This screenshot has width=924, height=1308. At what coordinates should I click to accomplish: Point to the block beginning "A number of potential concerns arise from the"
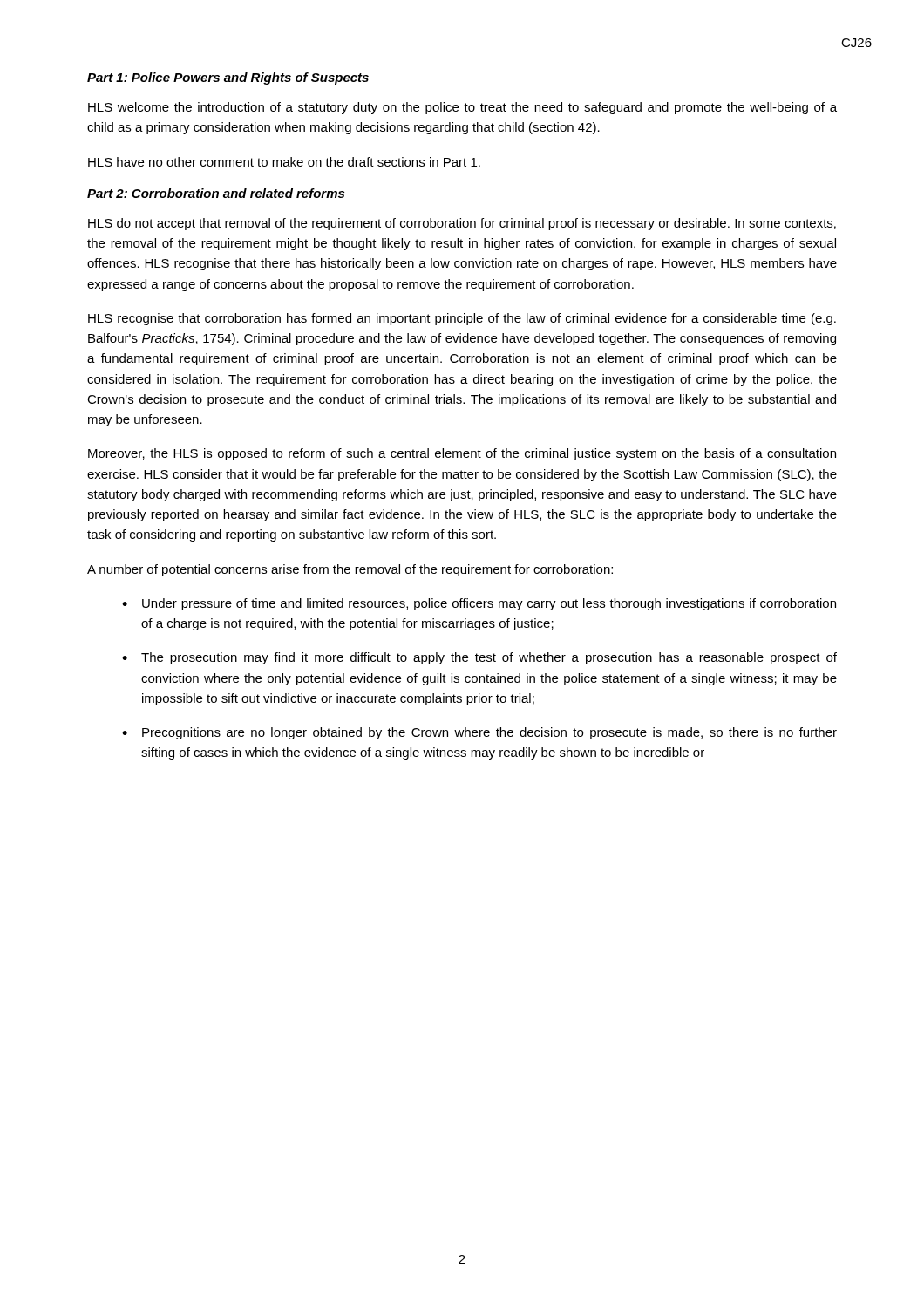click(x=351, y=569)
